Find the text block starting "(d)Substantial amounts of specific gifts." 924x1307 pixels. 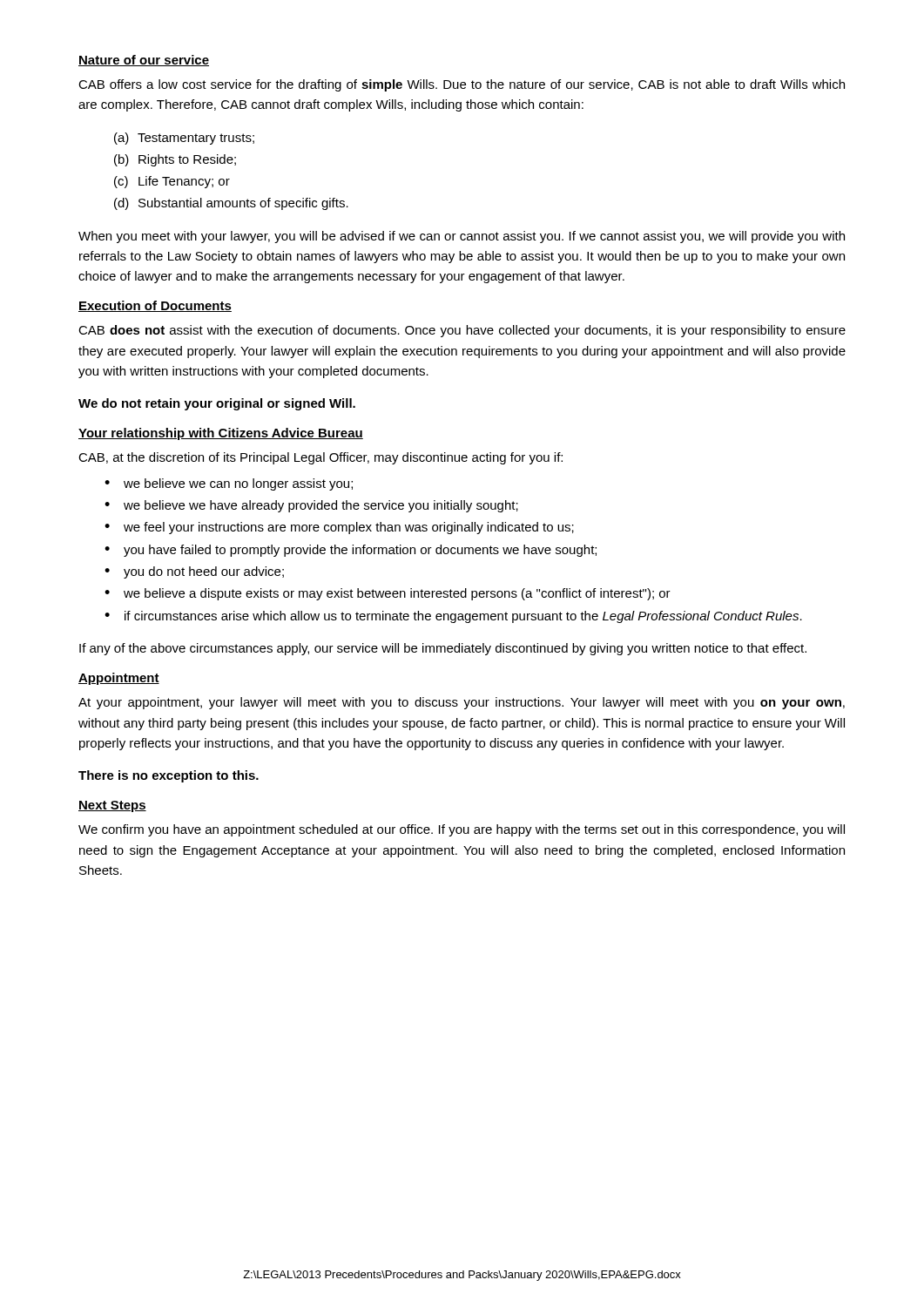(231, 203)
